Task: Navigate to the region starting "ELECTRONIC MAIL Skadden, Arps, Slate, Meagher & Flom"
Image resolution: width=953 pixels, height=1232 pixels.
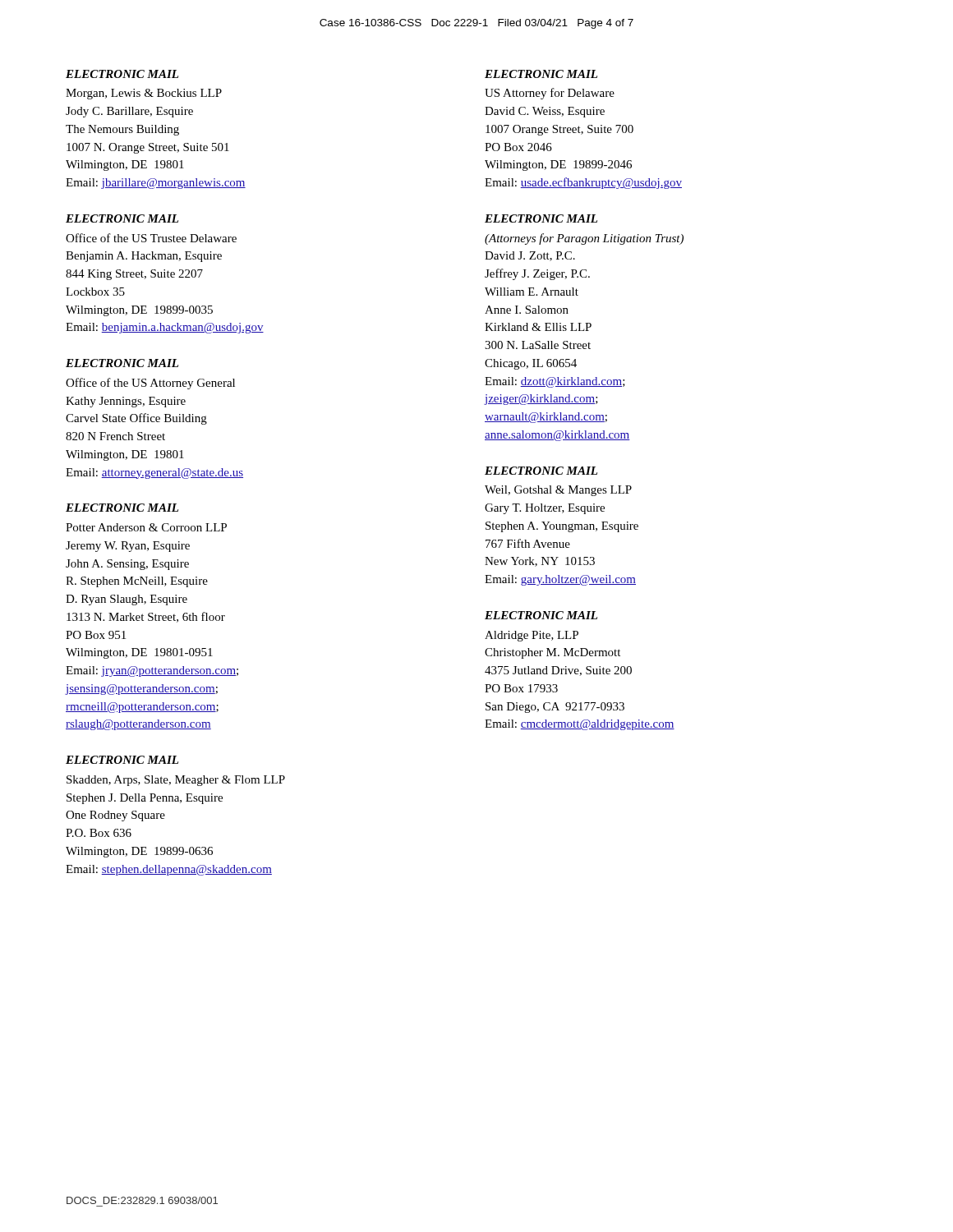Action: pyautogui.click(x=122, y=760)
